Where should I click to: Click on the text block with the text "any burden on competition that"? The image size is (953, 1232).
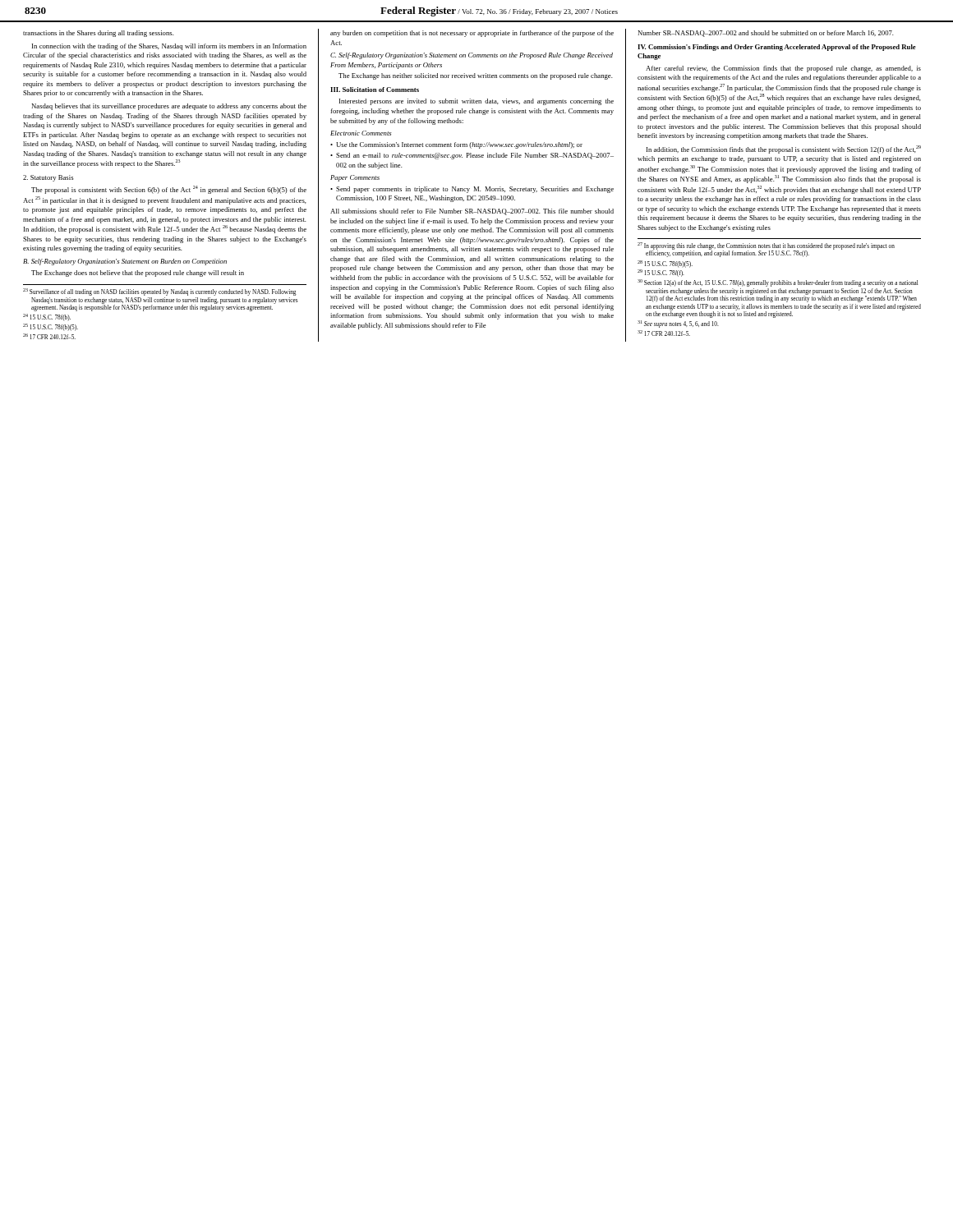tap(472, 38)
